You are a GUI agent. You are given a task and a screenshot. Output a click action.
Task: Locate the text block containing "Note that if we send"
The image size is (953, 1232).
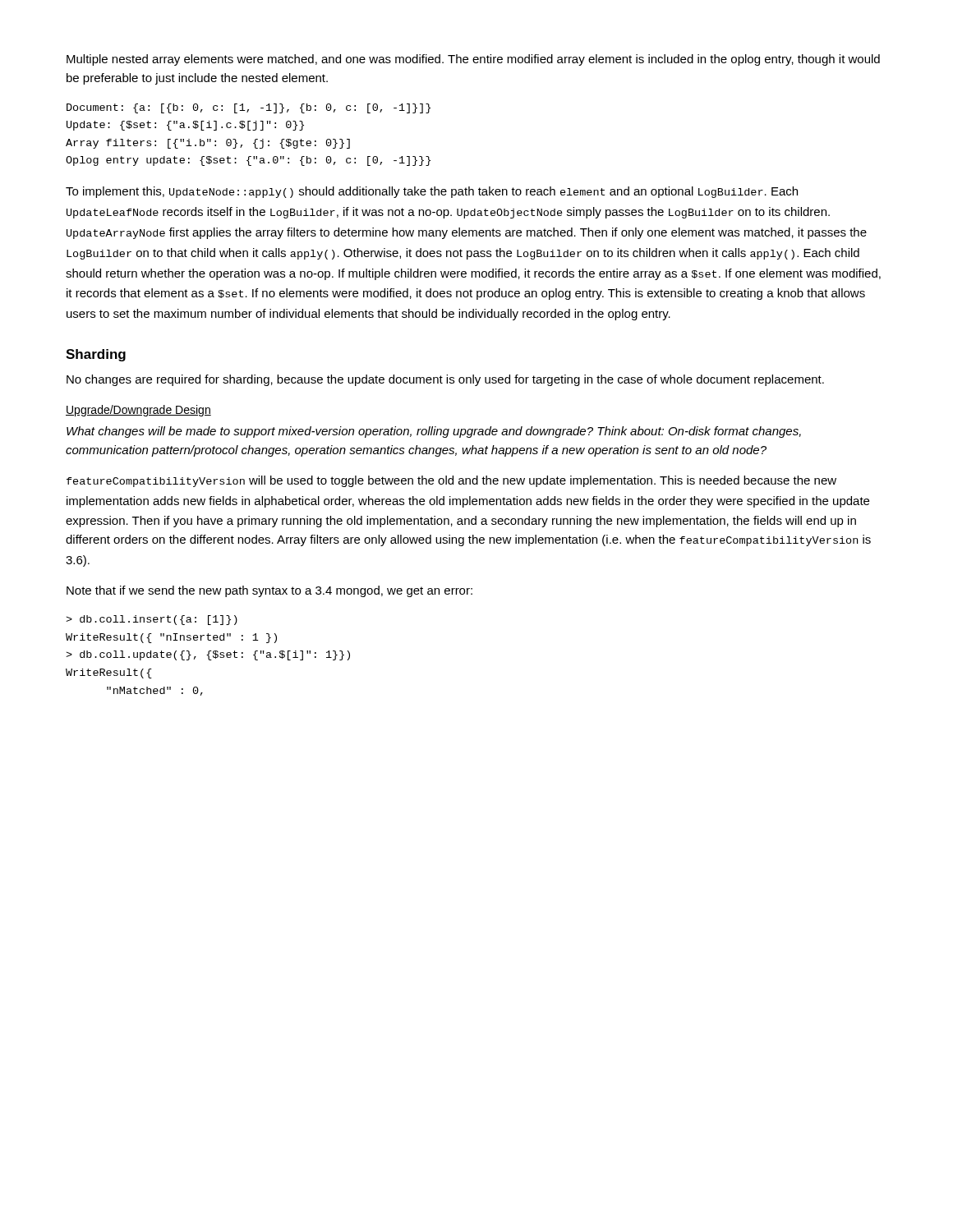tap(270, 590)
